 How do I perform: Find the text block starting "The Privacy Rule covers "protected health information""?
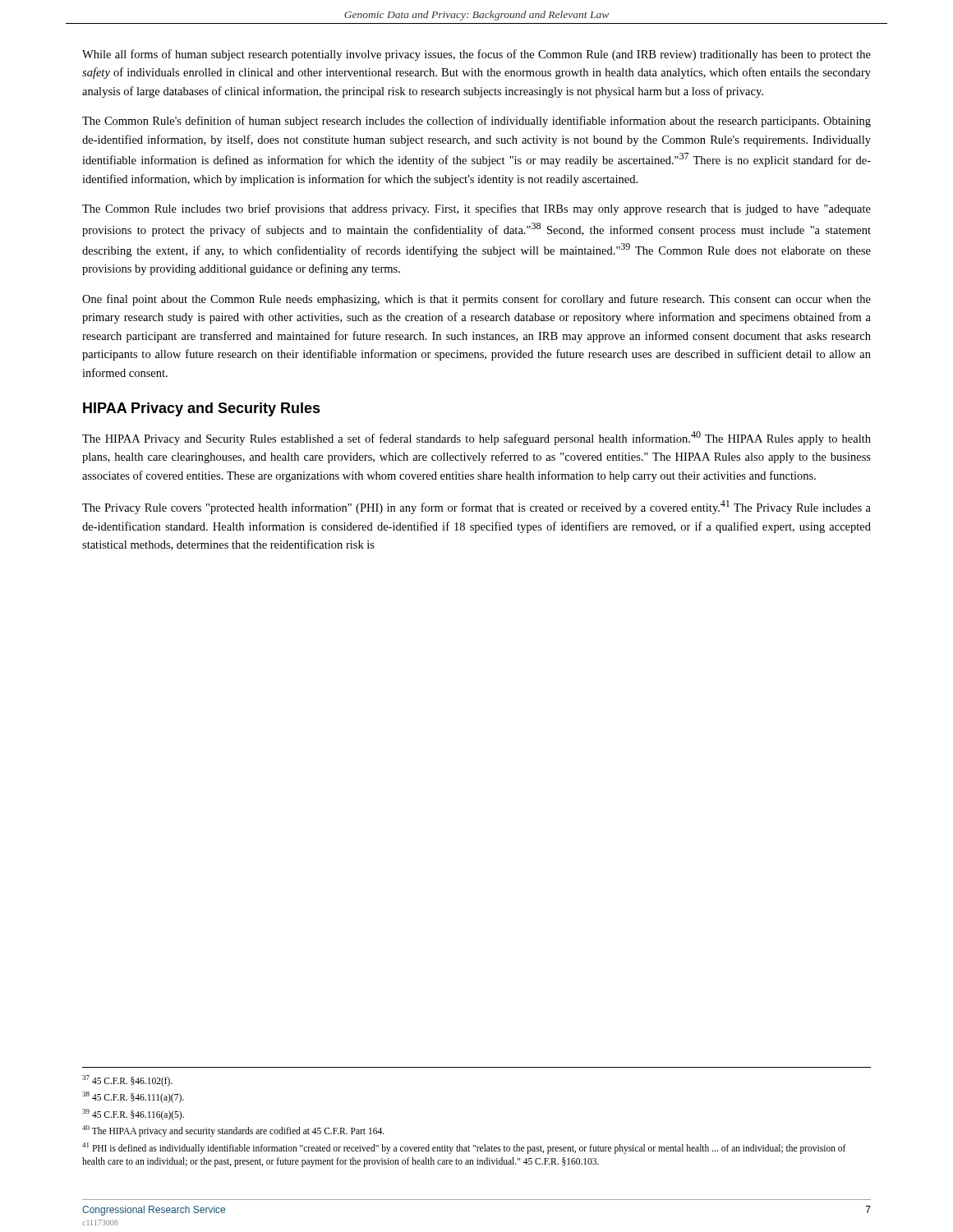pos(476,524)
